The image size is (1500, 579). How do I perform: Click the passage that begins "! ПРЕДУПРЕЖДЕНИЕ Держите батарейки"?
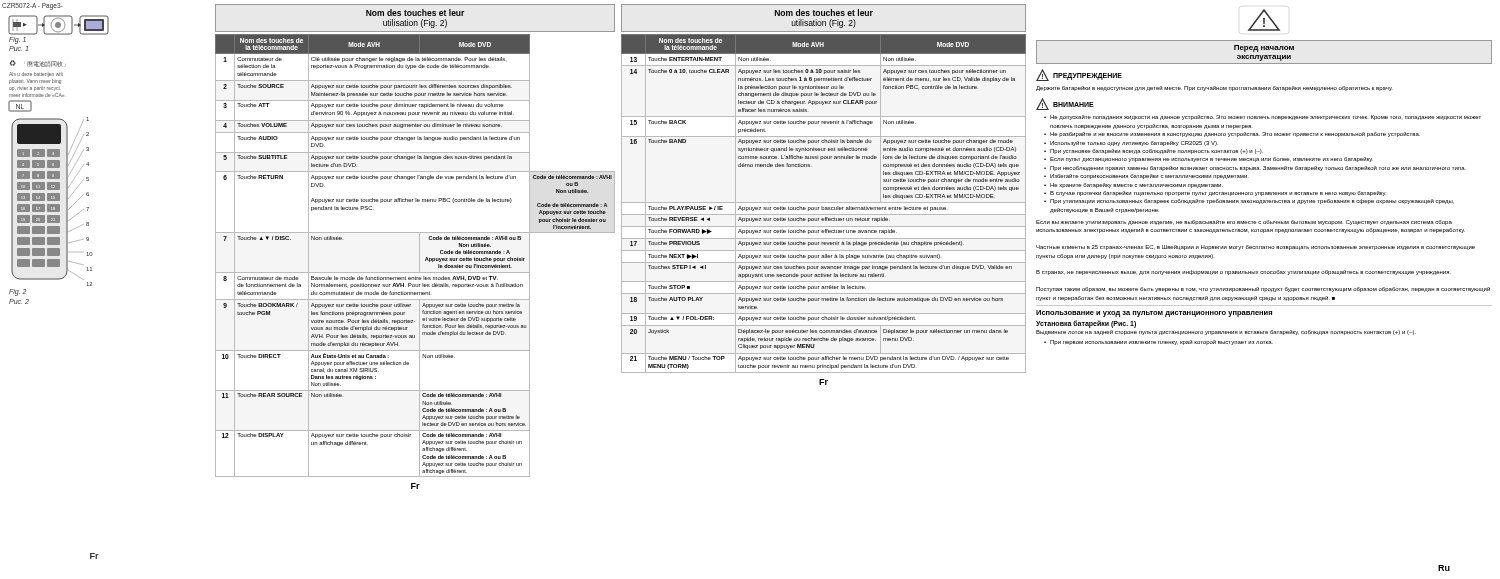tap(1264, 81)
